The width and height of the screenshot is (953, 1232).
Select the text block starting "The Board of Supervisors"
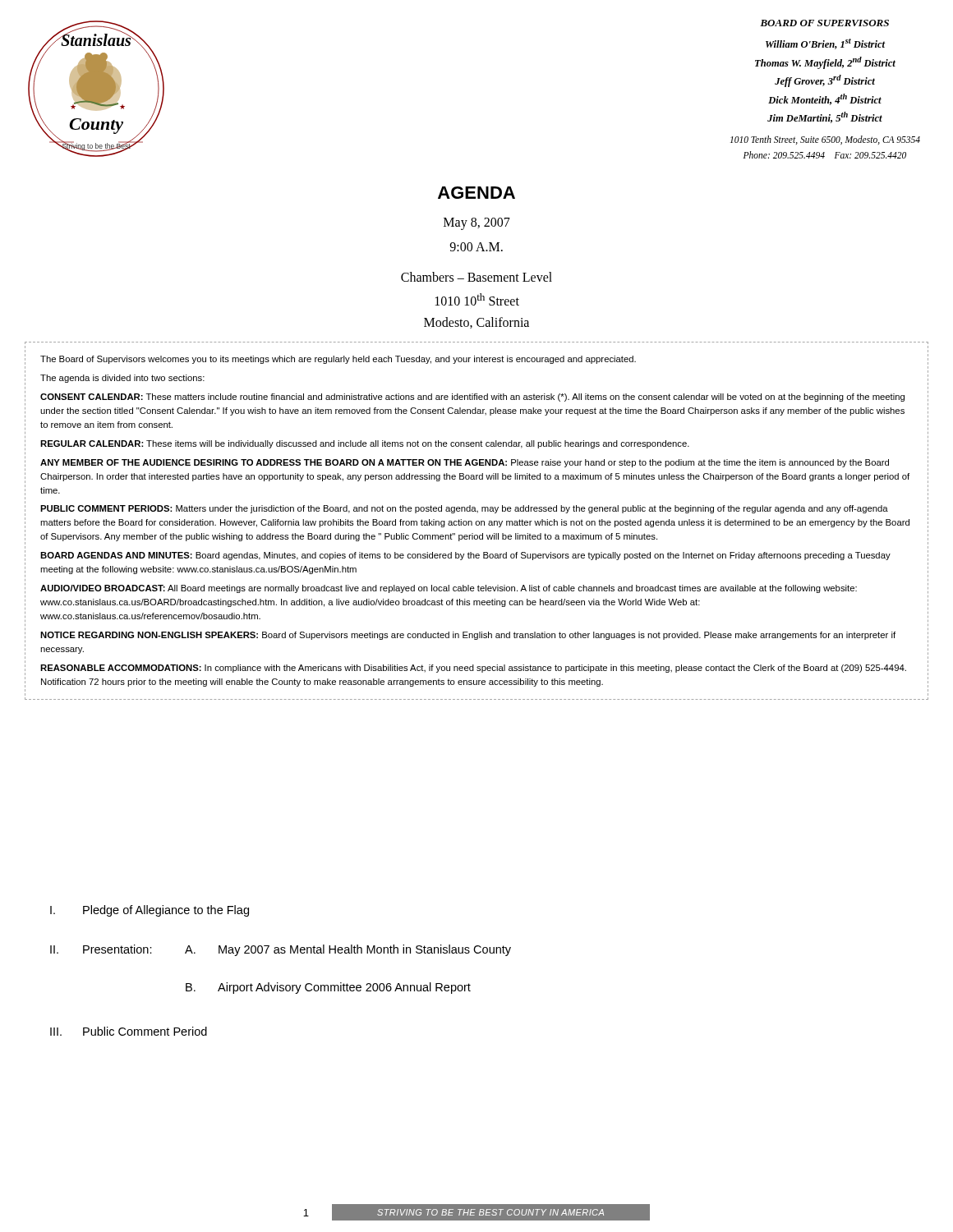coord(476,521)
